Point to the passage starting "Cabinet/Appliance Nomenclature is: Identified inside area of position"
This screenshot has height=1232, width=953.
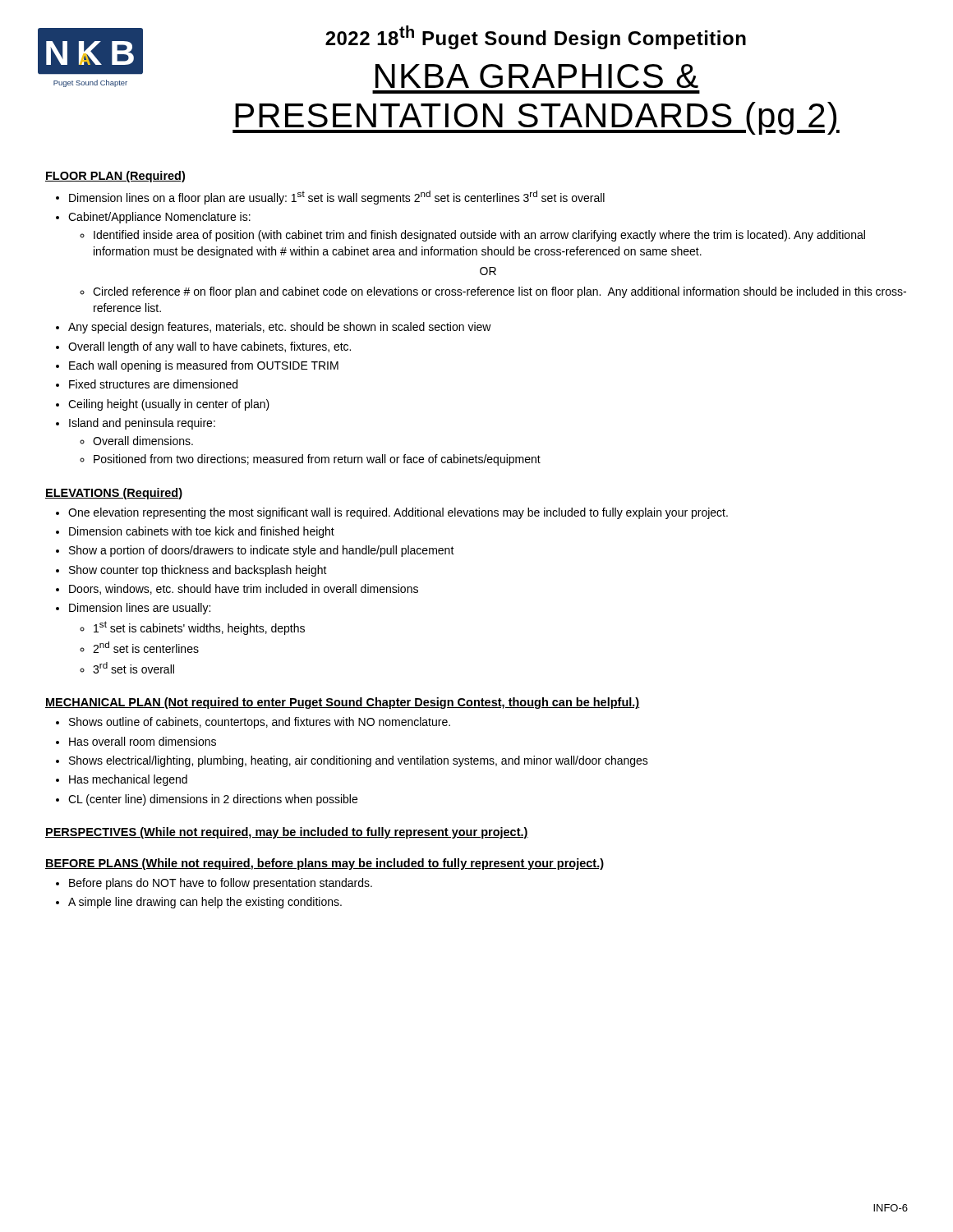(488, 263)
